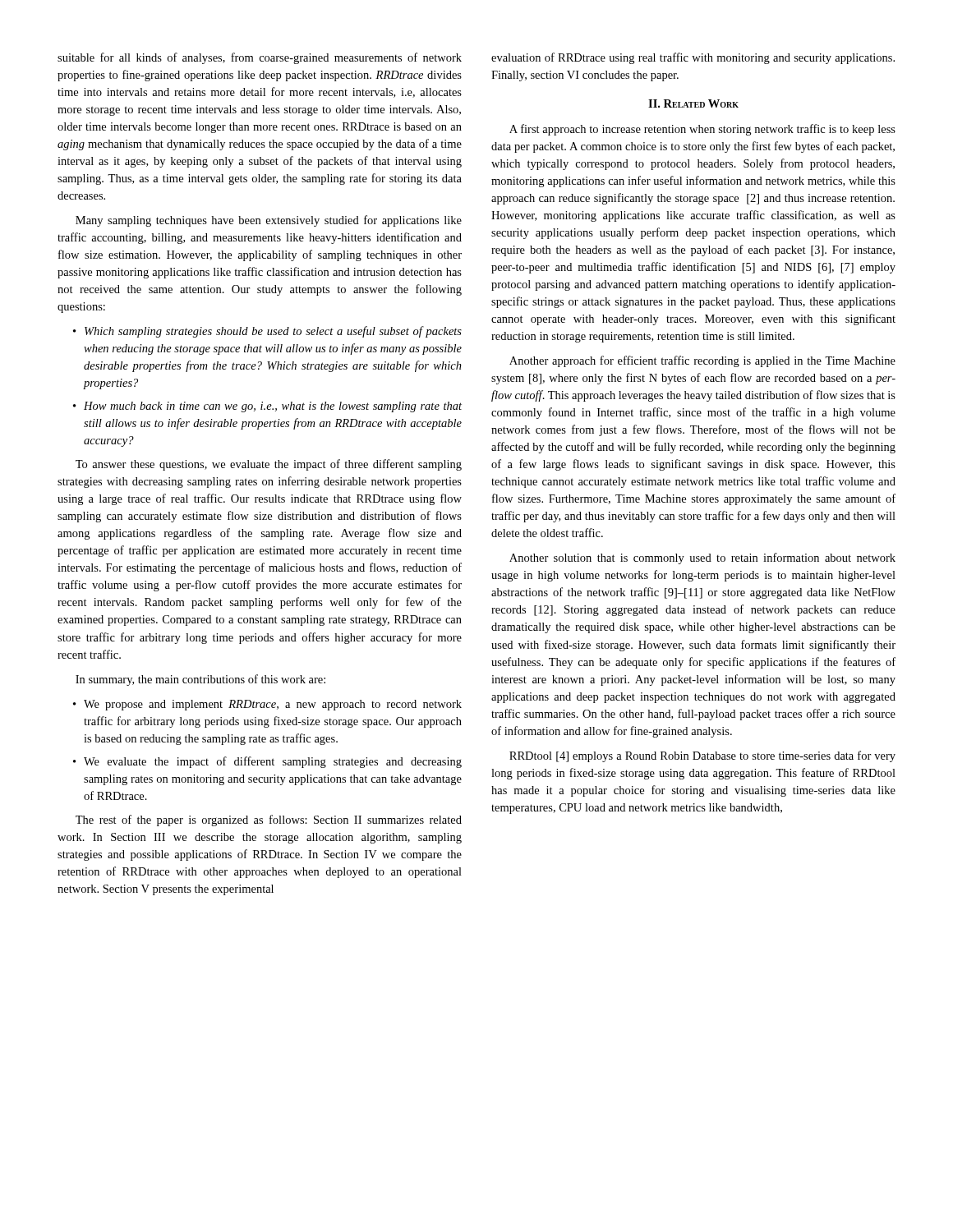This screenshot has width=953, height=1232.
Task: Navigate to the element starting "The rest of the paper"
Action: click(x=260, y=854)
